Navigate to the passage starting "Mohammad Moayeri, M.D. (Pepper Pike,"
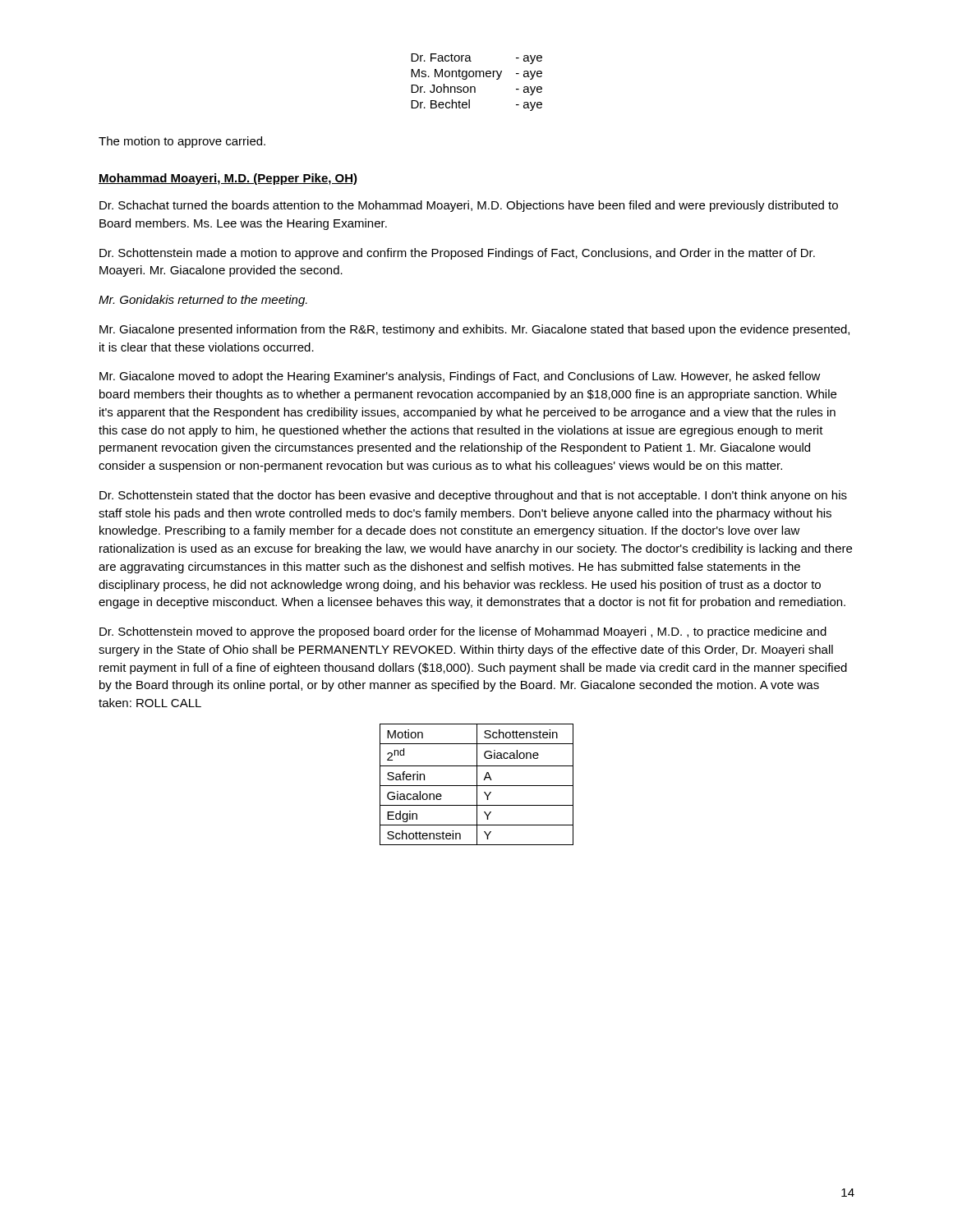953x1232 pixels. coord(228,178)
